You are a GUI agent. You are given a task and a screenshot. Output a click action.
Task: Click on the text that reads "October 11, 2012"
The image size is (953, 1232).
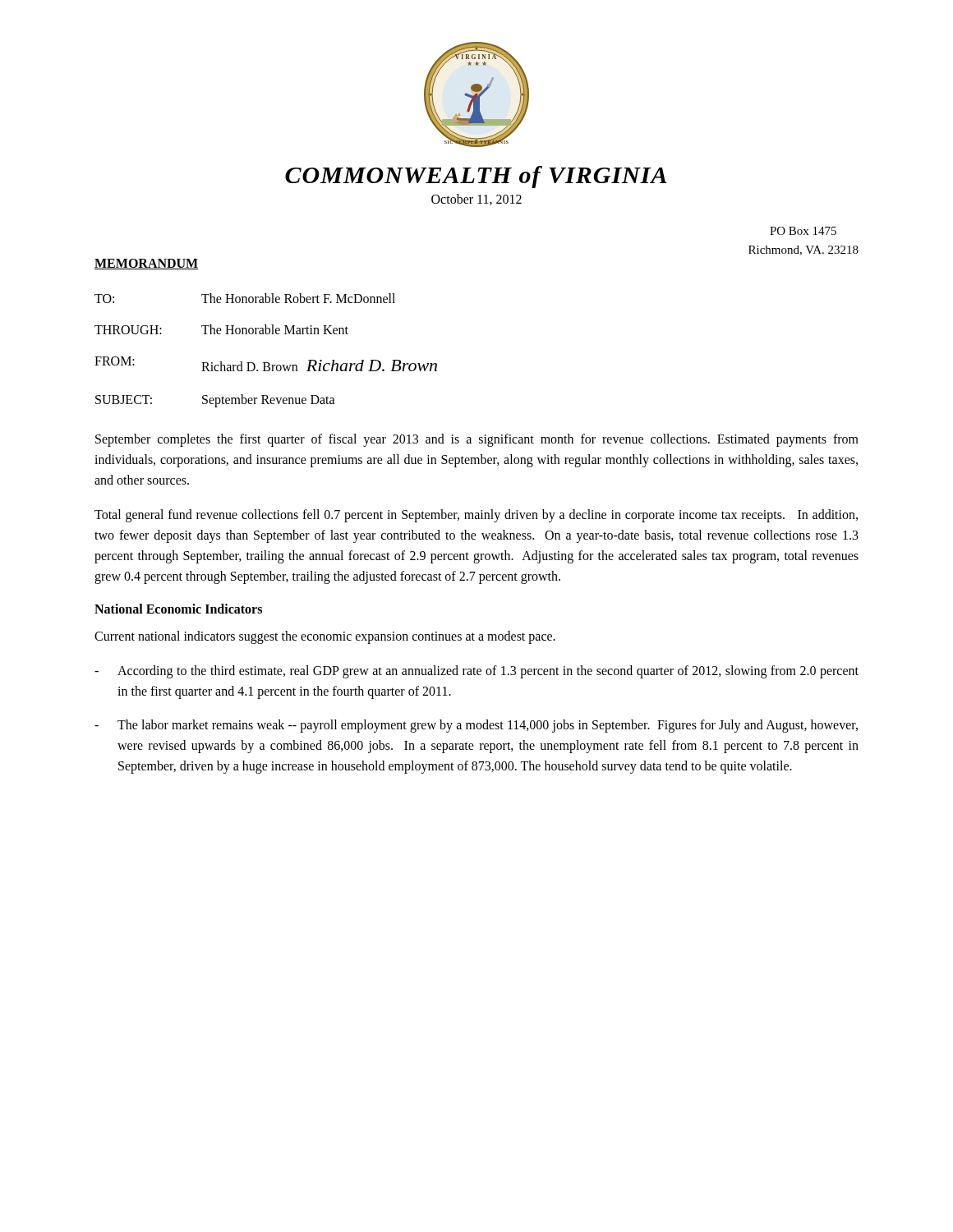click(476, 199)
